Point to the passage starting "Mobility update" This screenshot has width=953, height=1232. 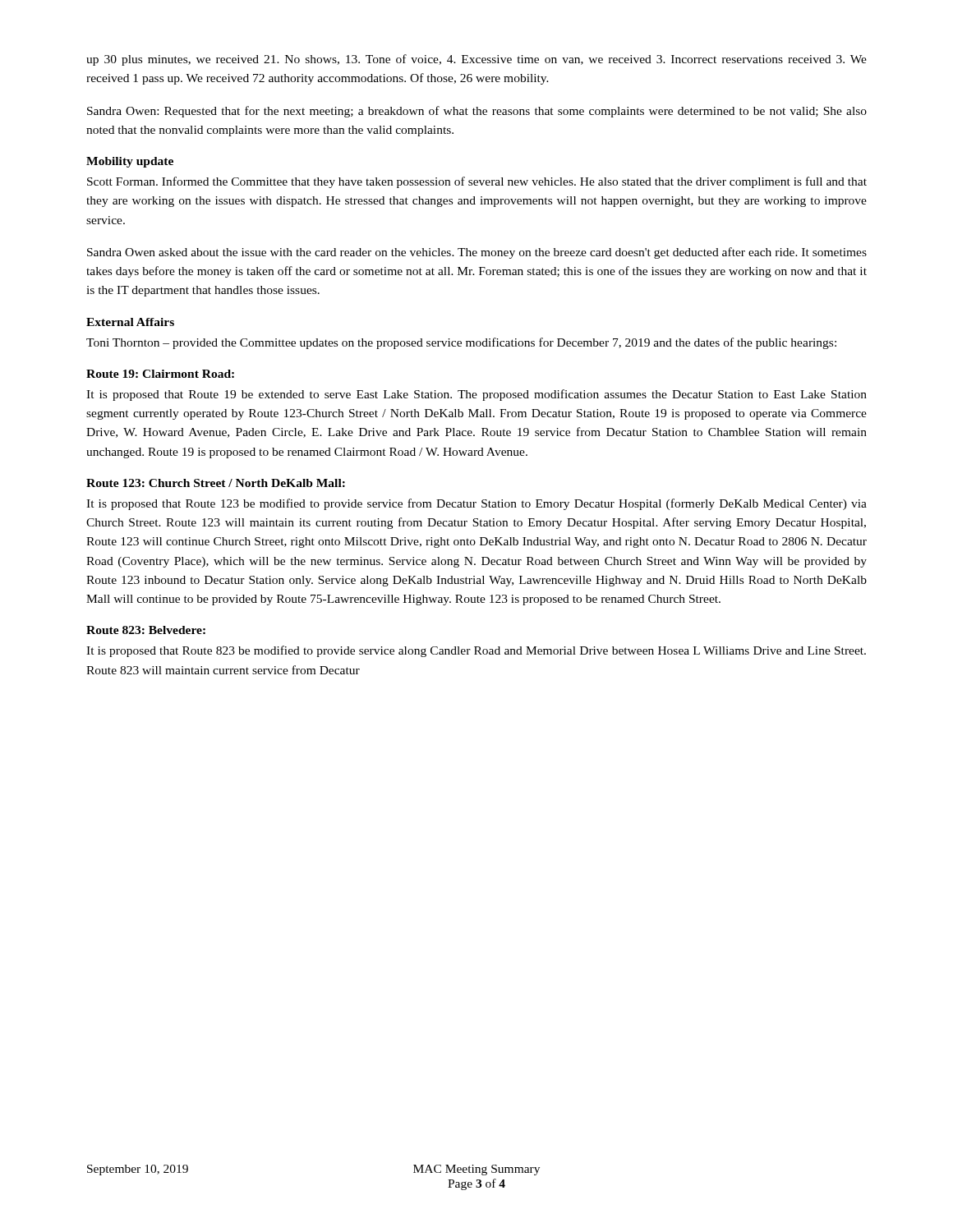[130, 161]
